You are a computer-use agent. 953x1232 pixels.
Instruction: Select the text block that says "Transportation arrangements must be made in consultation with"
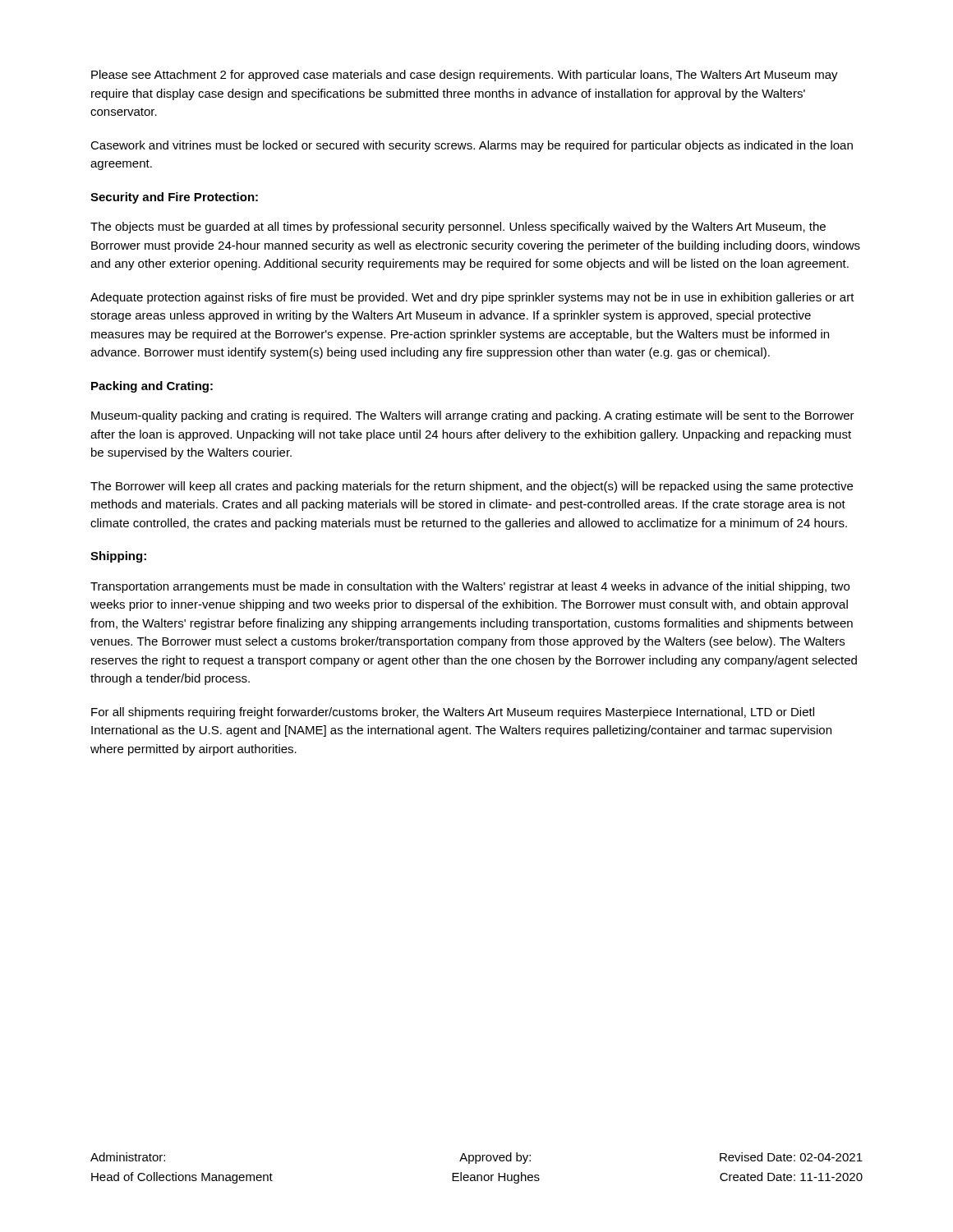tap(474, 632)
